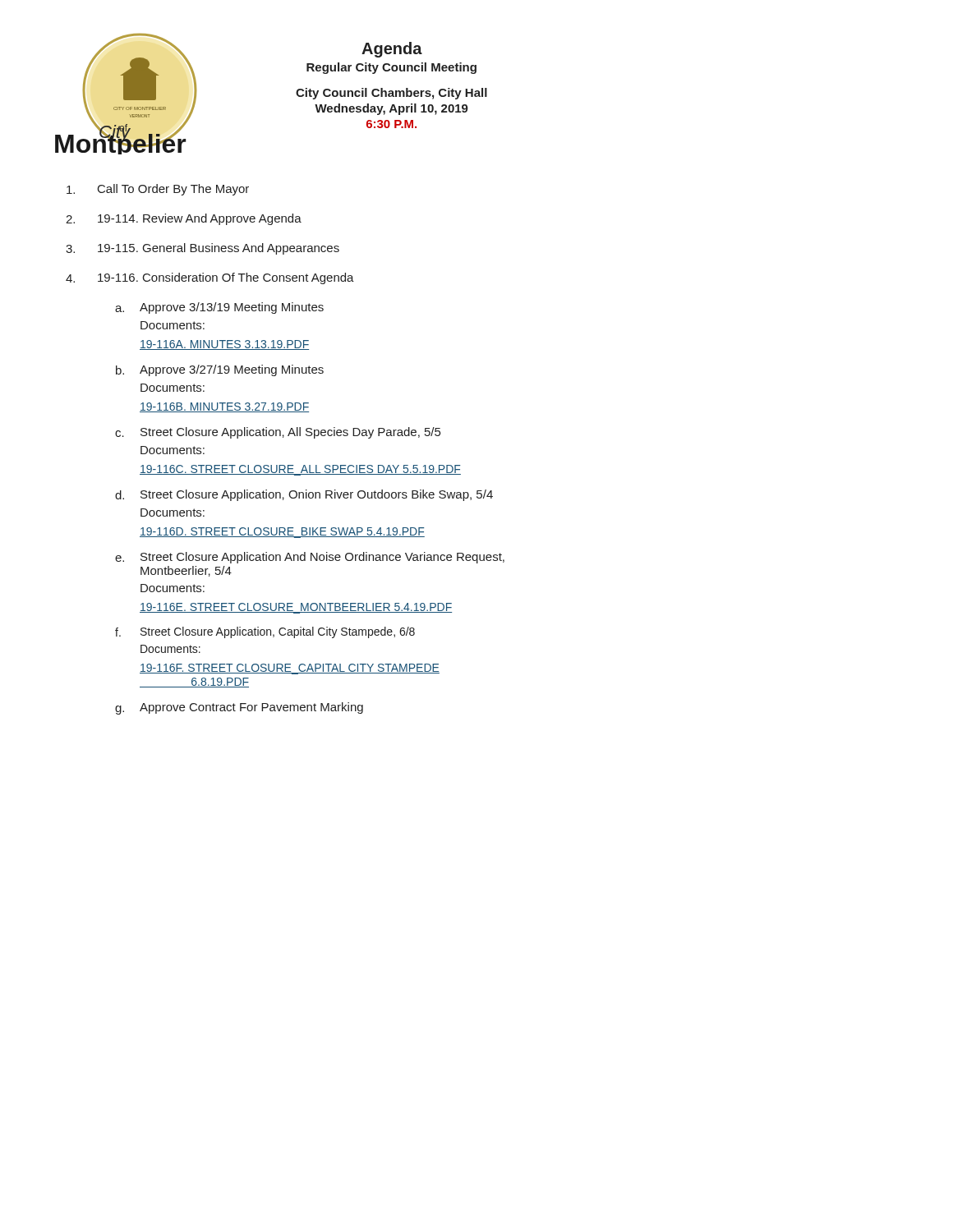Locate the element starting "2. 19-114. Review And Approve Agenda"
Image resolution: width=953 pixels, height=1232 pixels.
point(183,218)
